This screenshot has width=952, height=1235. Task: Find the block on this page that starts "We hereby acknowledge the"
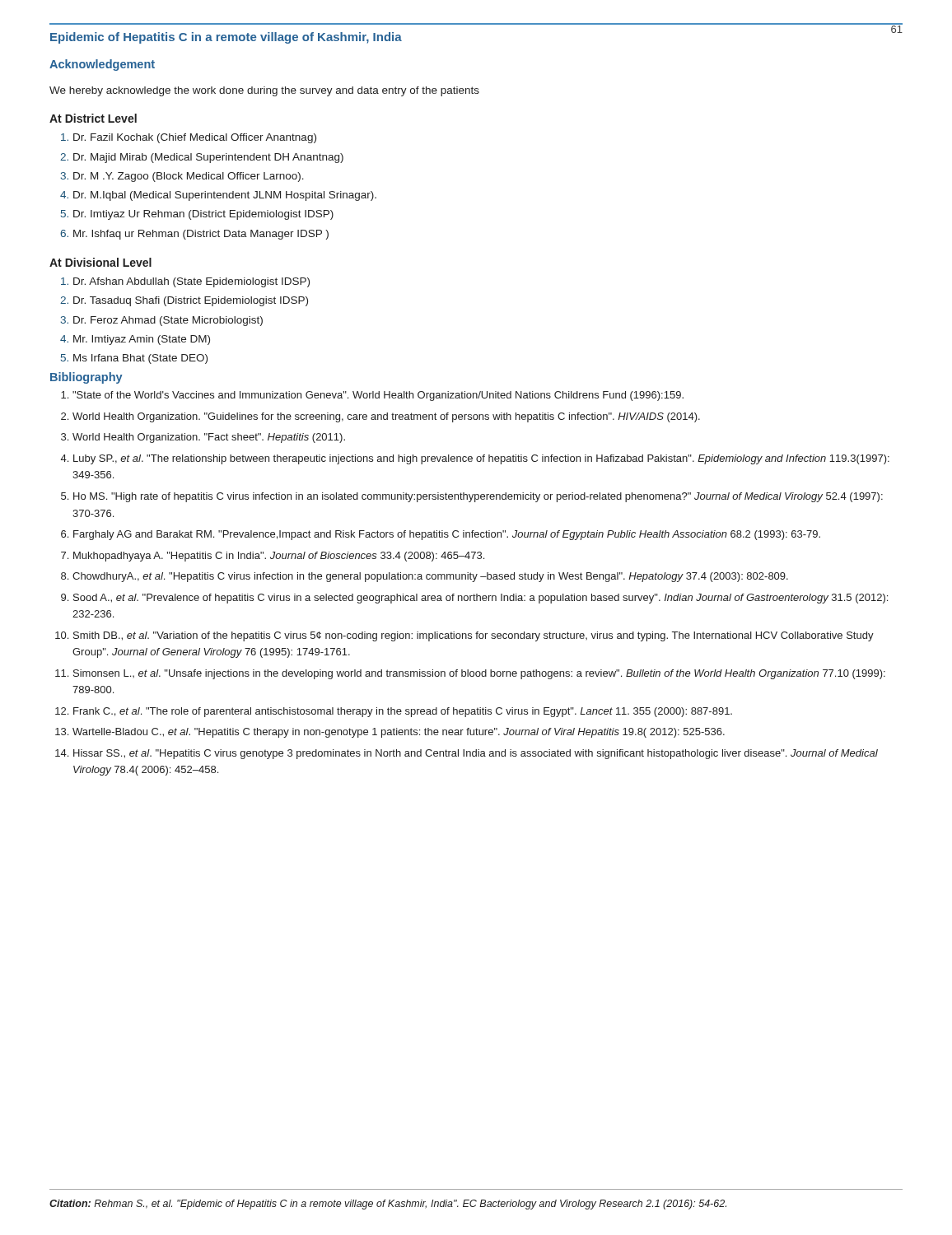(476, 91)
